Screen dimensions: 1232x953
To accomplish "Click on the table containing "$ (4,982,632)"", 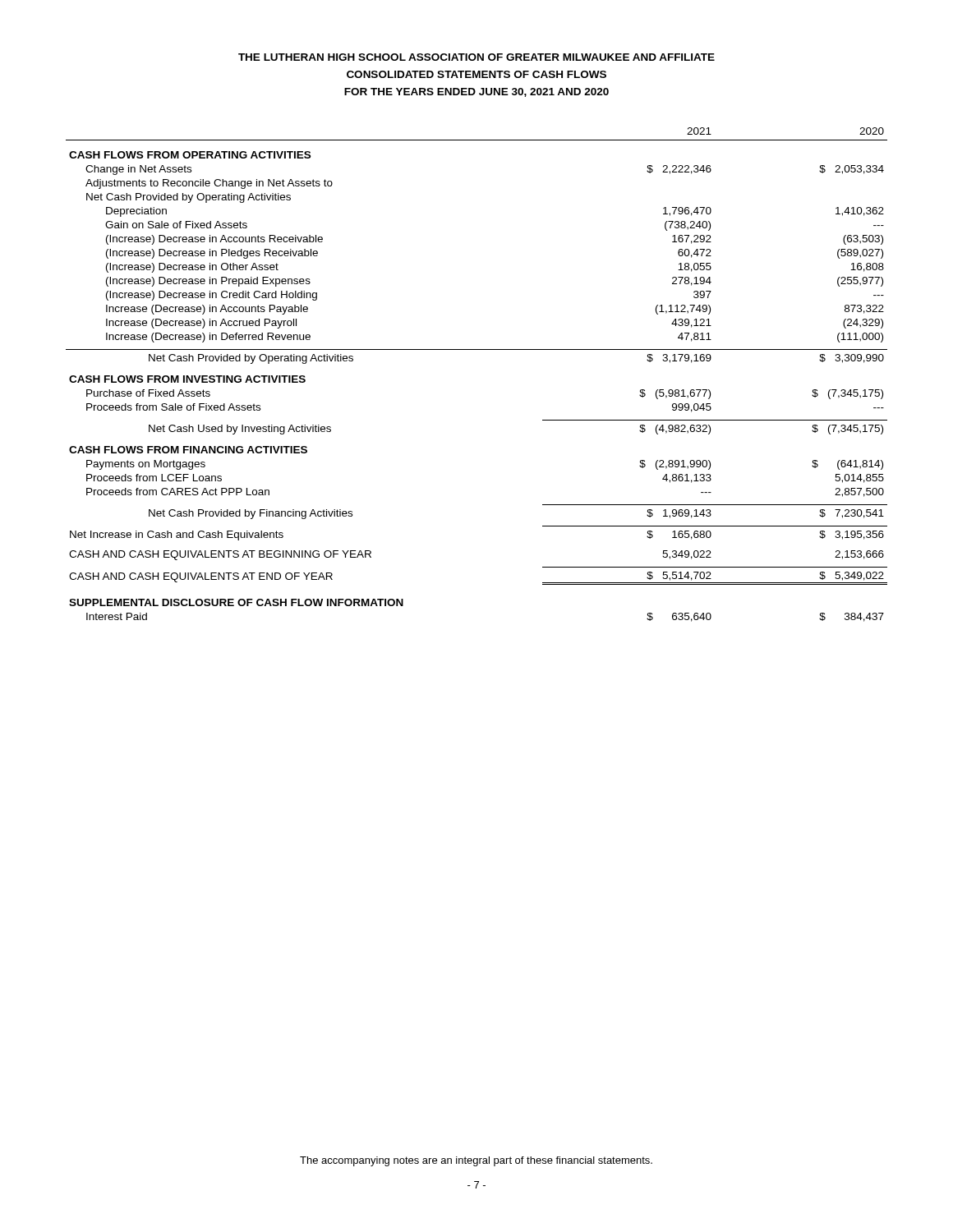I will click(x=476, y=374).
